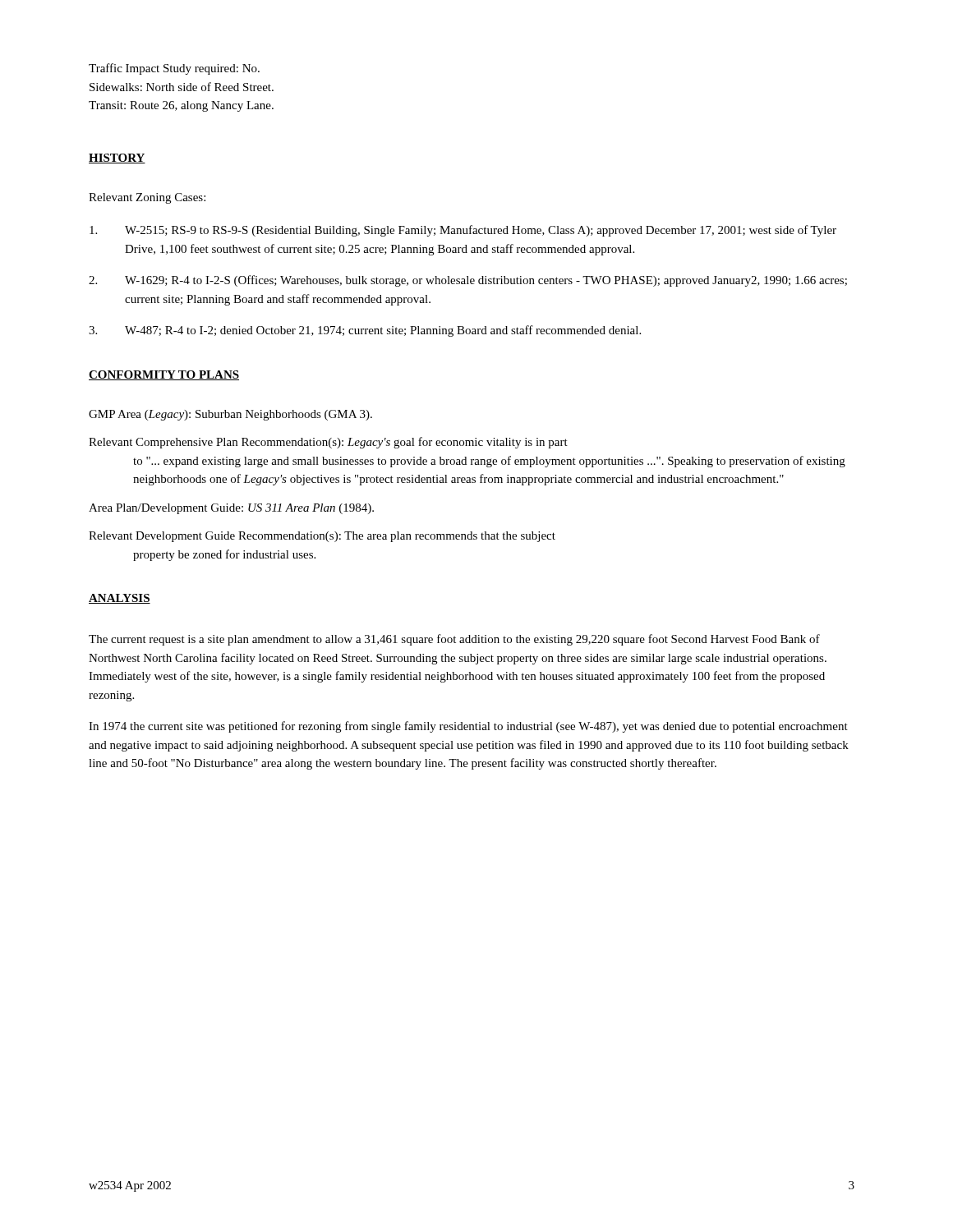Find the block on this page that starts "In 1974 the current site was"

(x=469, y=745)
